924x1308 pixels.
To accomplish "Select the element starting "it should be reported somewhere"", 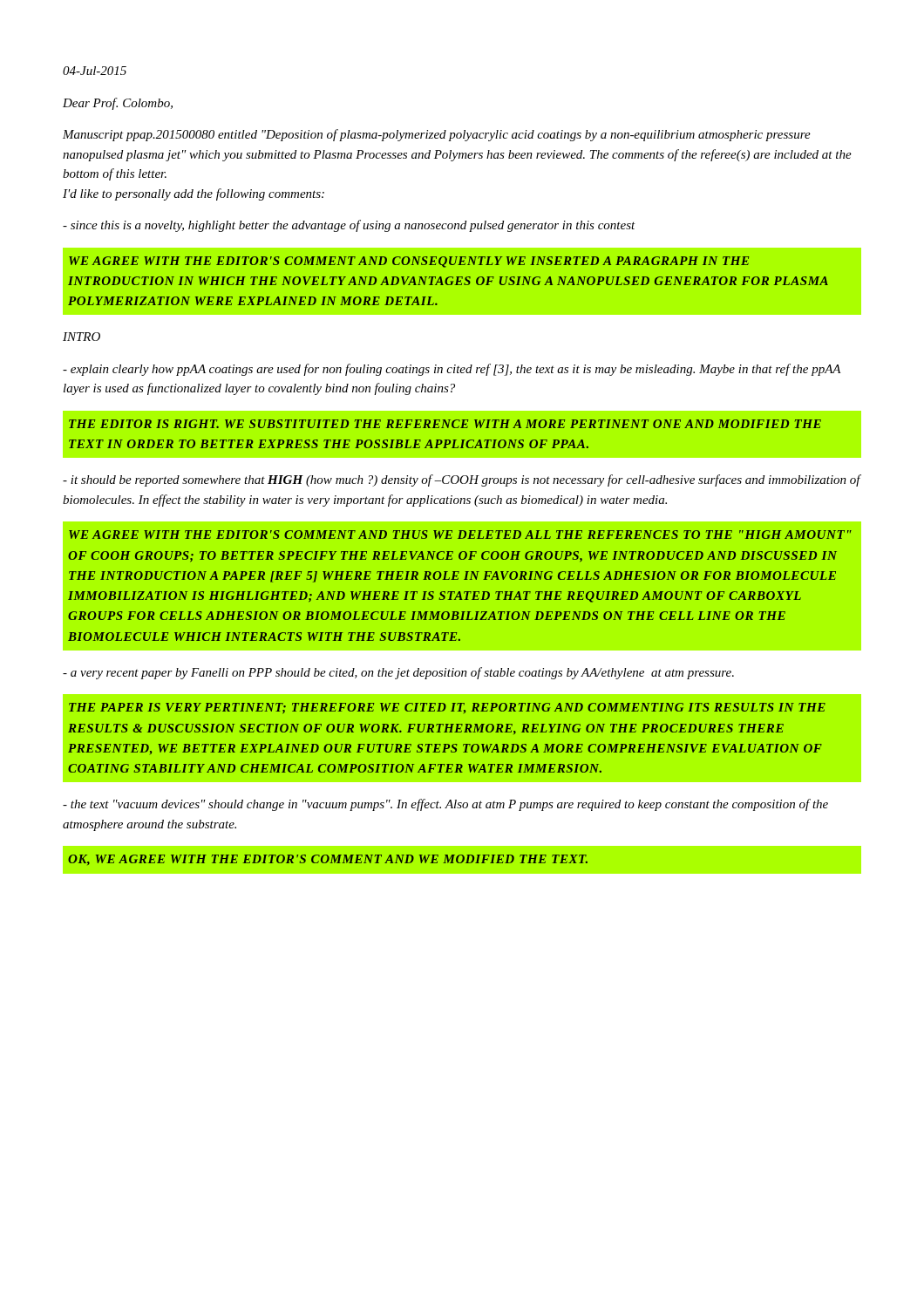I will pos(462,490).
